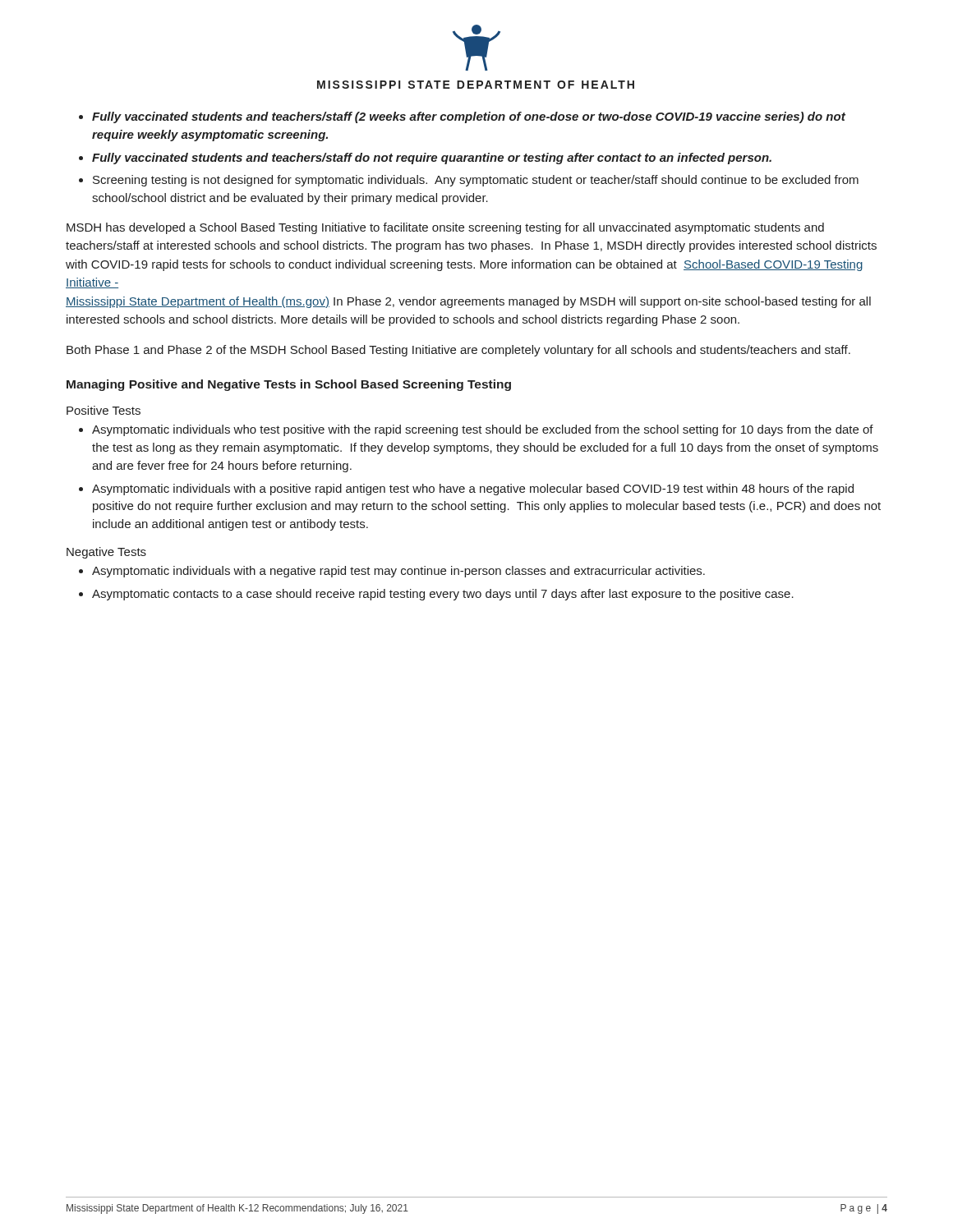The height and width of the screenshot is (1232, 953).
Task: Point to the block beginning "Asymptomatic individuals who test"
Action: [485, 447]
